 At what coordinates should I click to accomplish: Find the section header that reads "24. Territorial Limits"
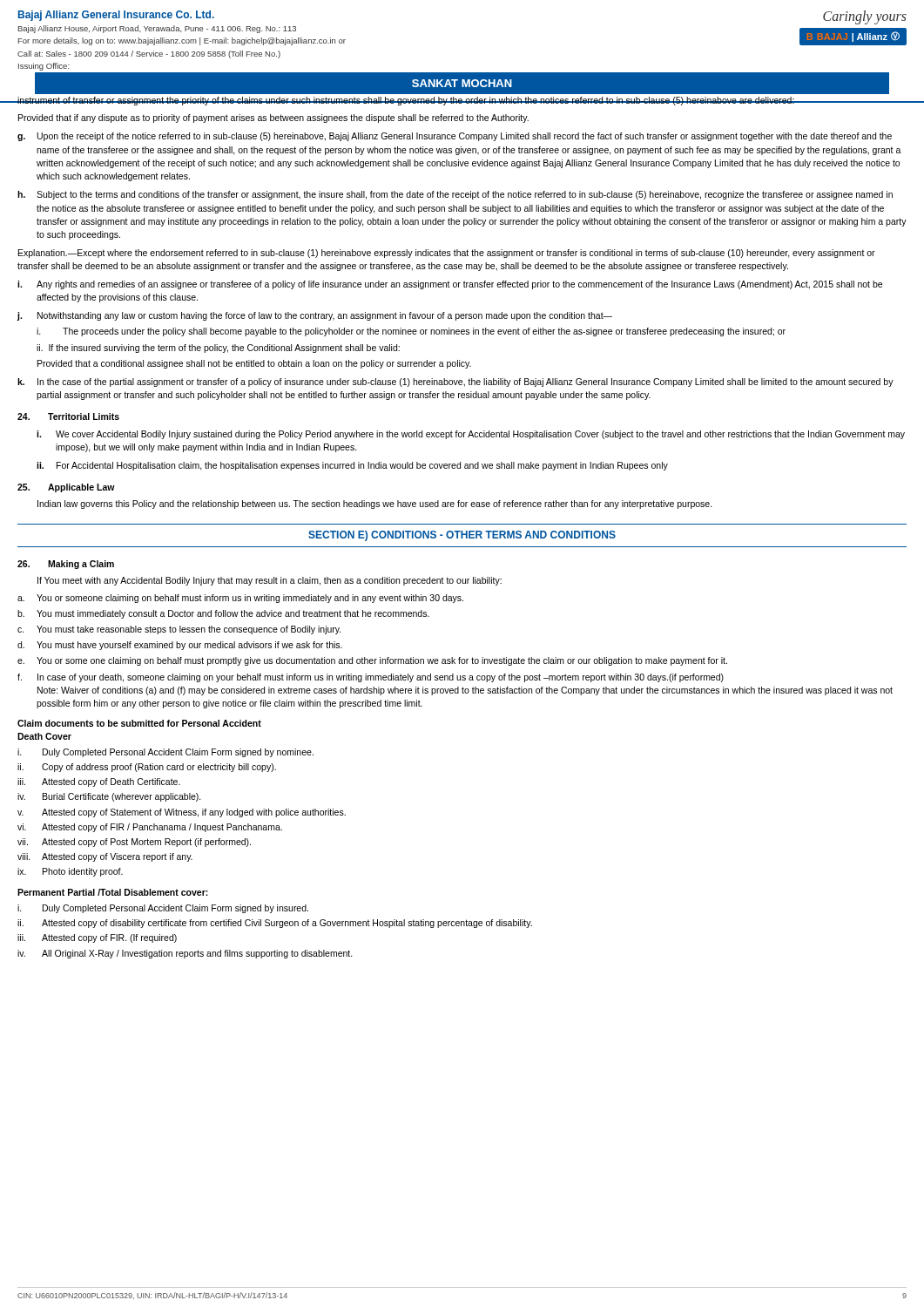pyautogui.click(x=68, y=417)
